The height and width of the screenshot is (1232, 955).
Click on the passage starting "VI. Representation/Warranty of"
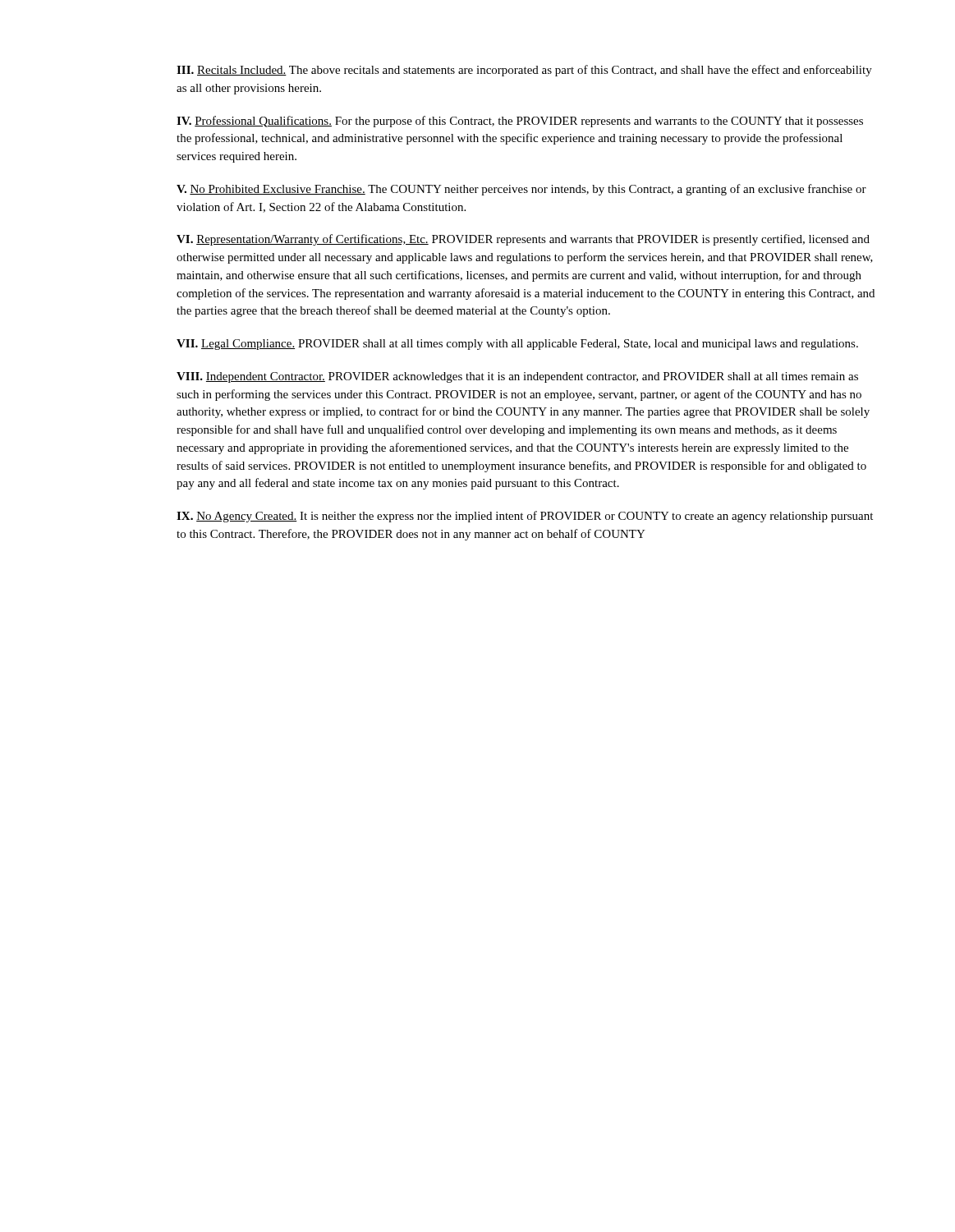tap(526, 275)
